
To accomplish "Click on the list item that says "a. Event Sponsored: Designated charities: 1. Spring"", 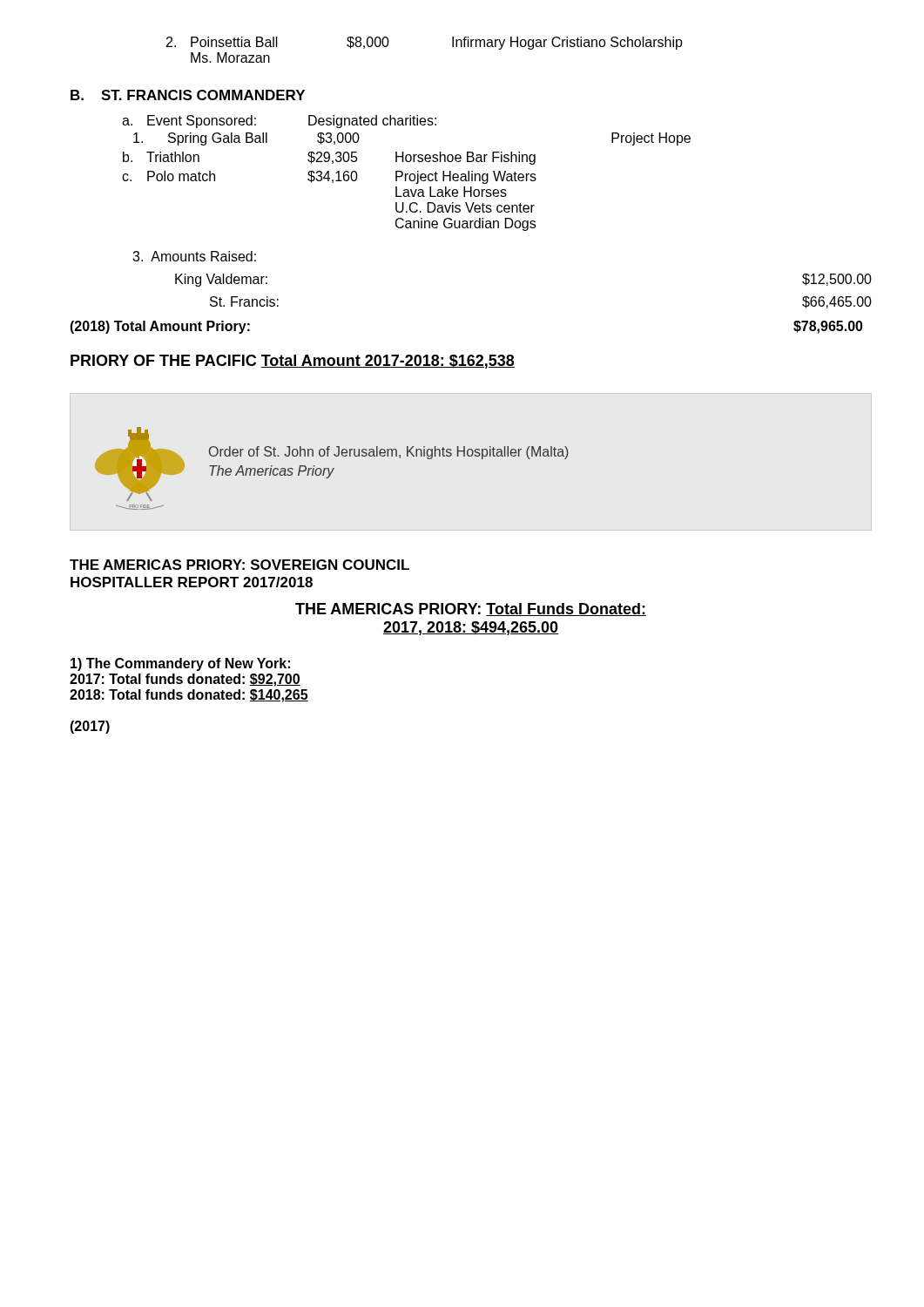I will pos(203,122).
